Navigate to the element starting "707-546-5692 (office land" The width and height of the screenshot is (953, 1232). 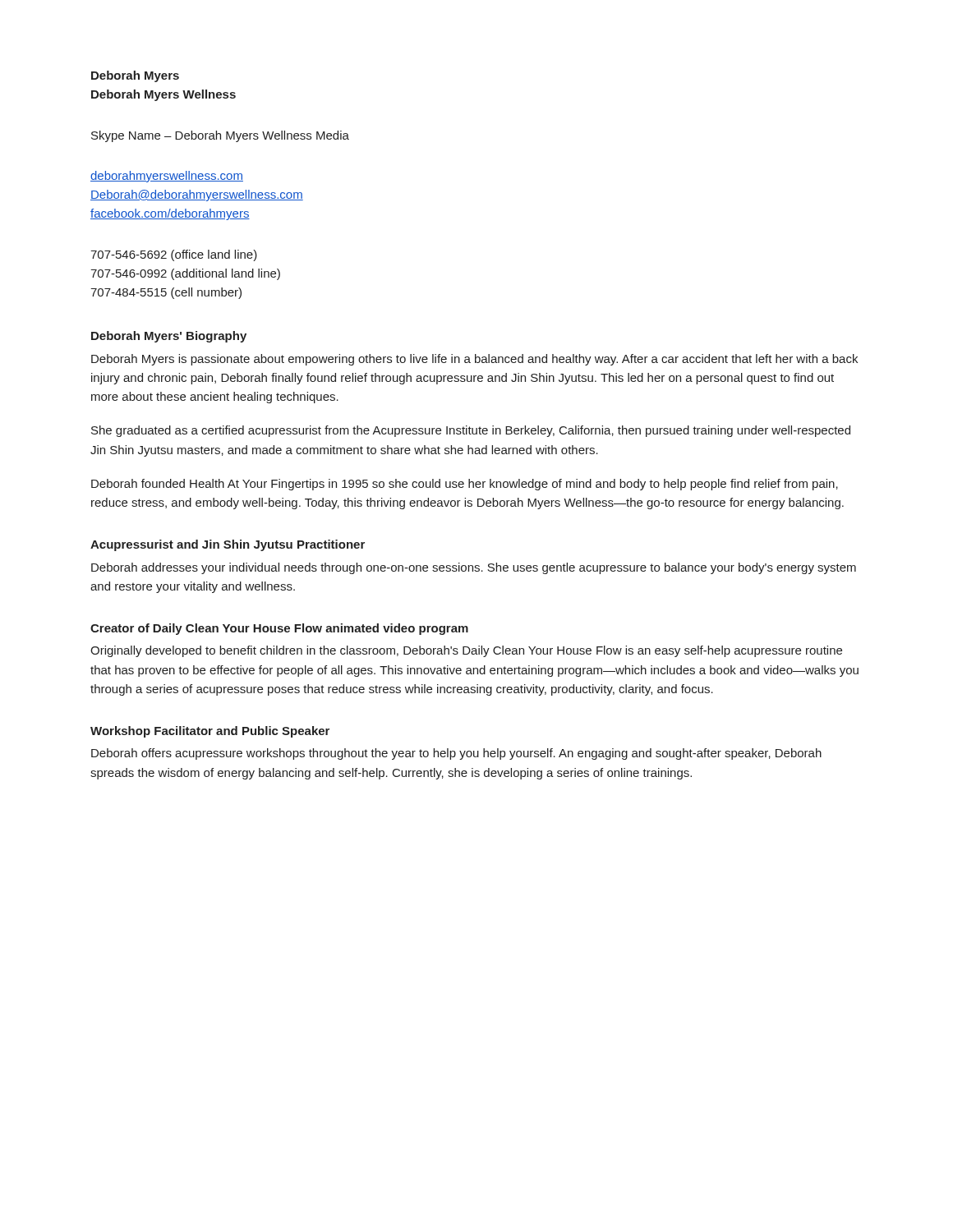tap(174, 255)
